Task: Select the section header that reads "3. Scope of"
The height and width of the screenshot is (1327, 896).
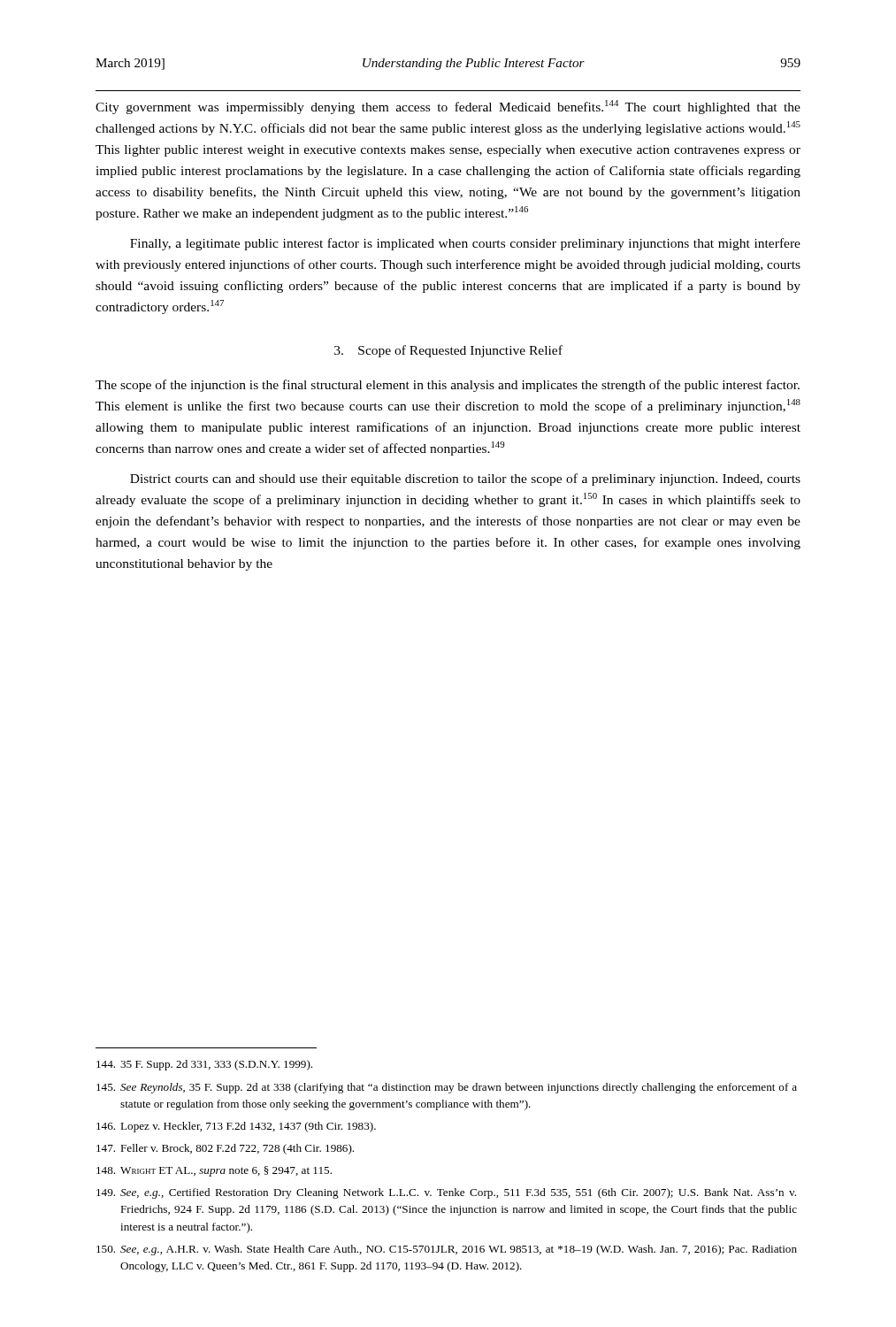Action: pos(448,350)
